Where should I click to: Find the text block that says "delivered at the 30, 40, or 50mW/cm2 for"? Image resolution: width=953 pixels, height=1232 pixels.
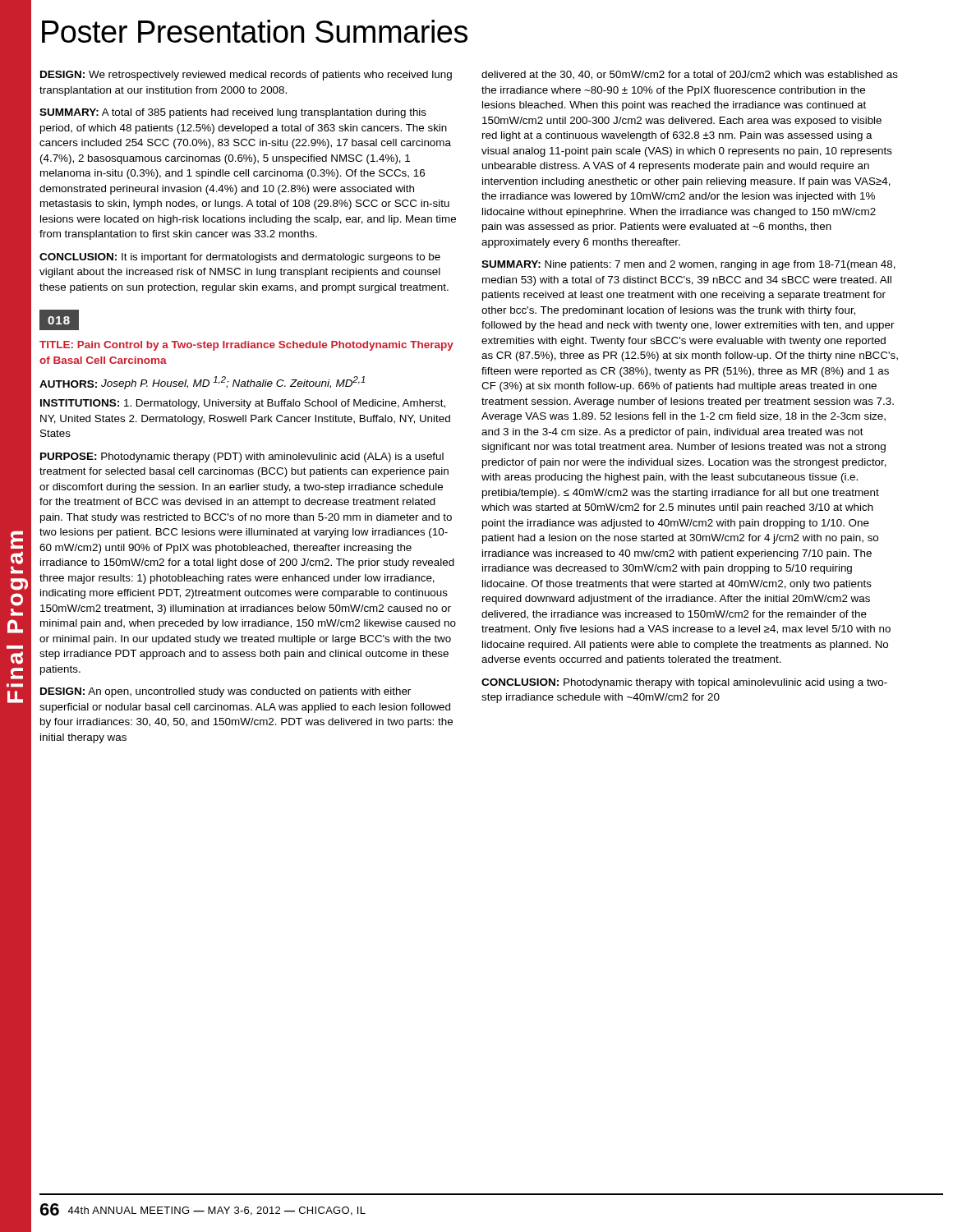point(690,158)
